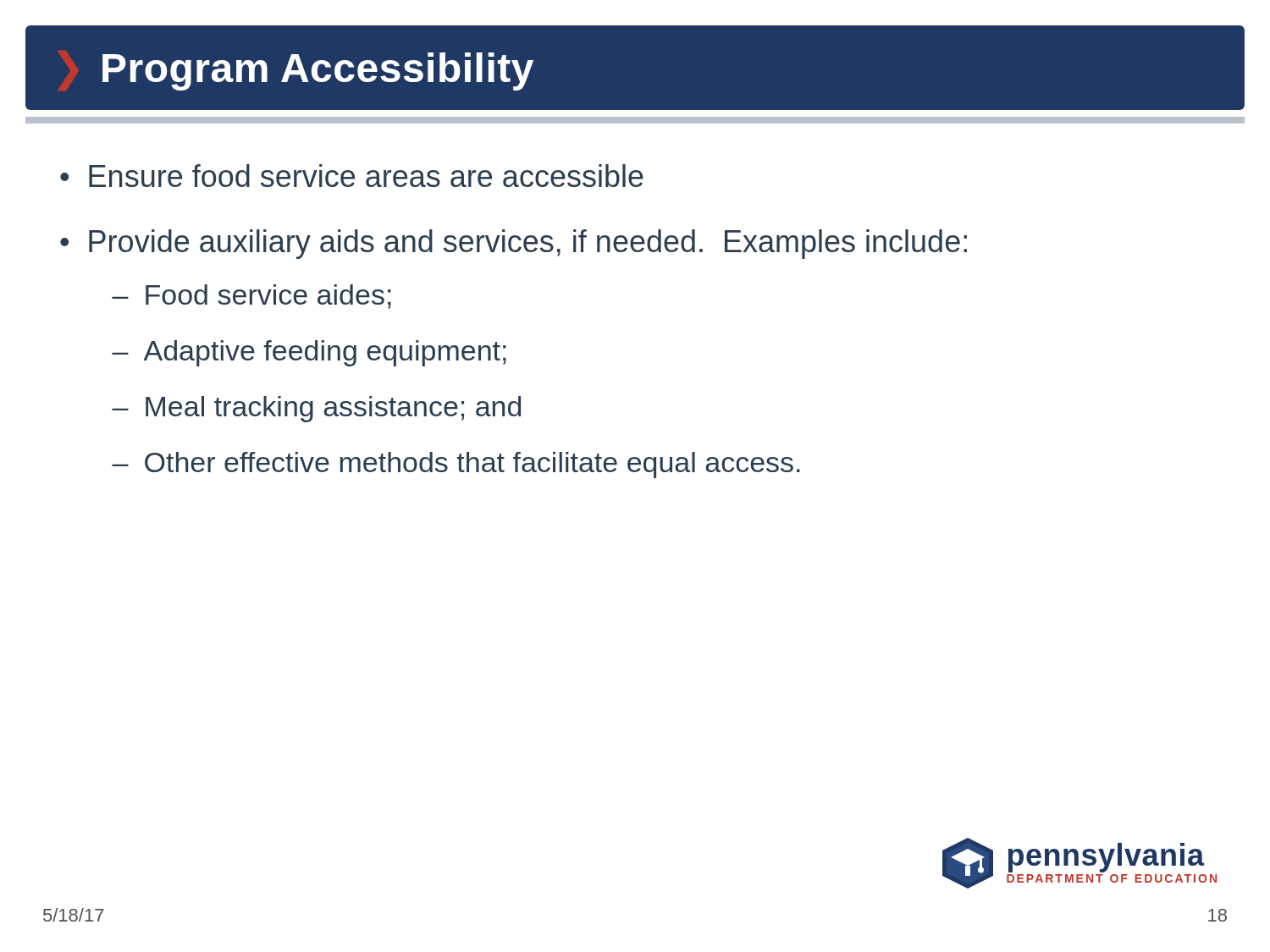Find the list item containing "– Meal tracking"
The height and width of the screenshot is (952, 1270).
point(318,407)
